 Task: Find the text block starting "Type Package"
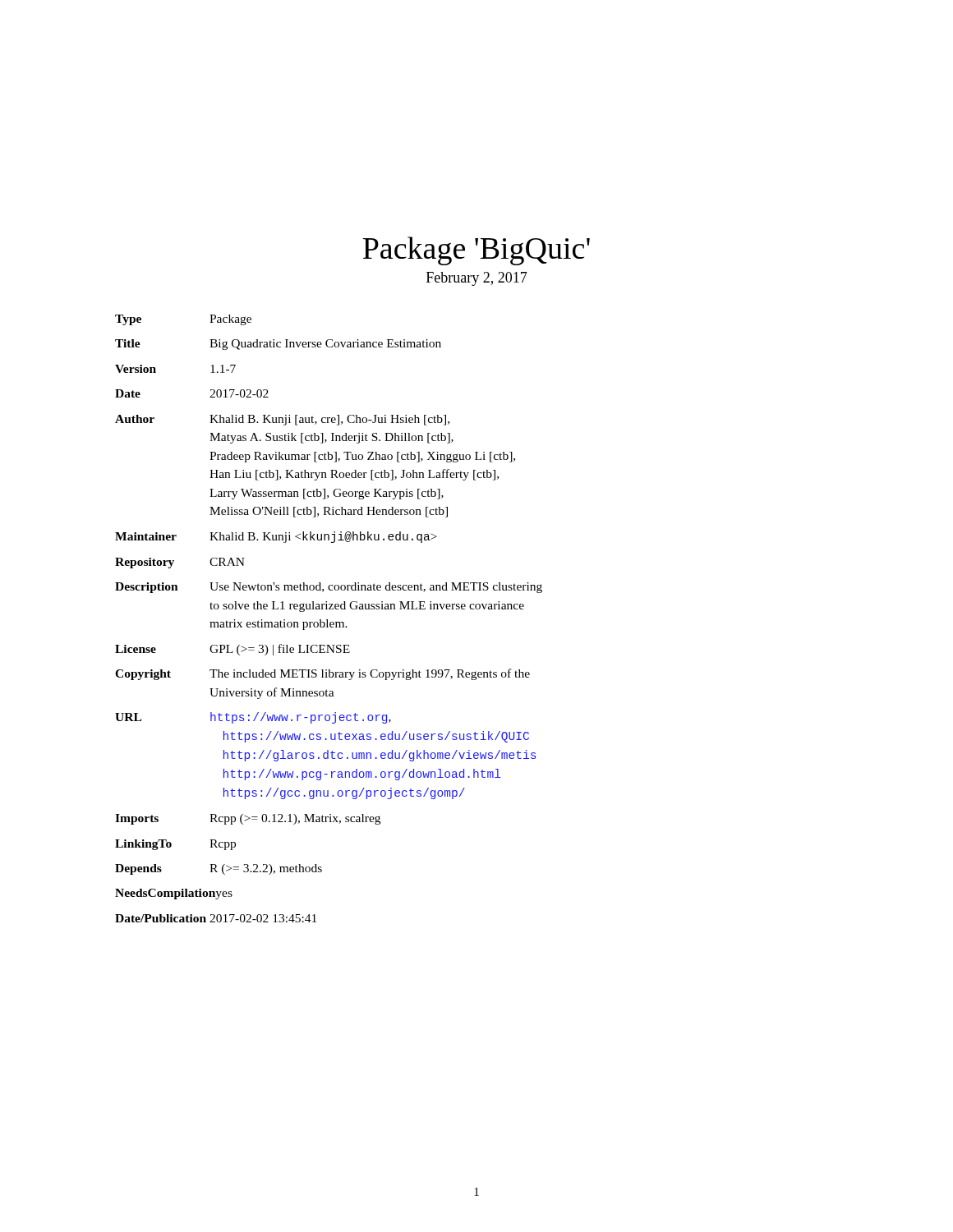point(125,320)
